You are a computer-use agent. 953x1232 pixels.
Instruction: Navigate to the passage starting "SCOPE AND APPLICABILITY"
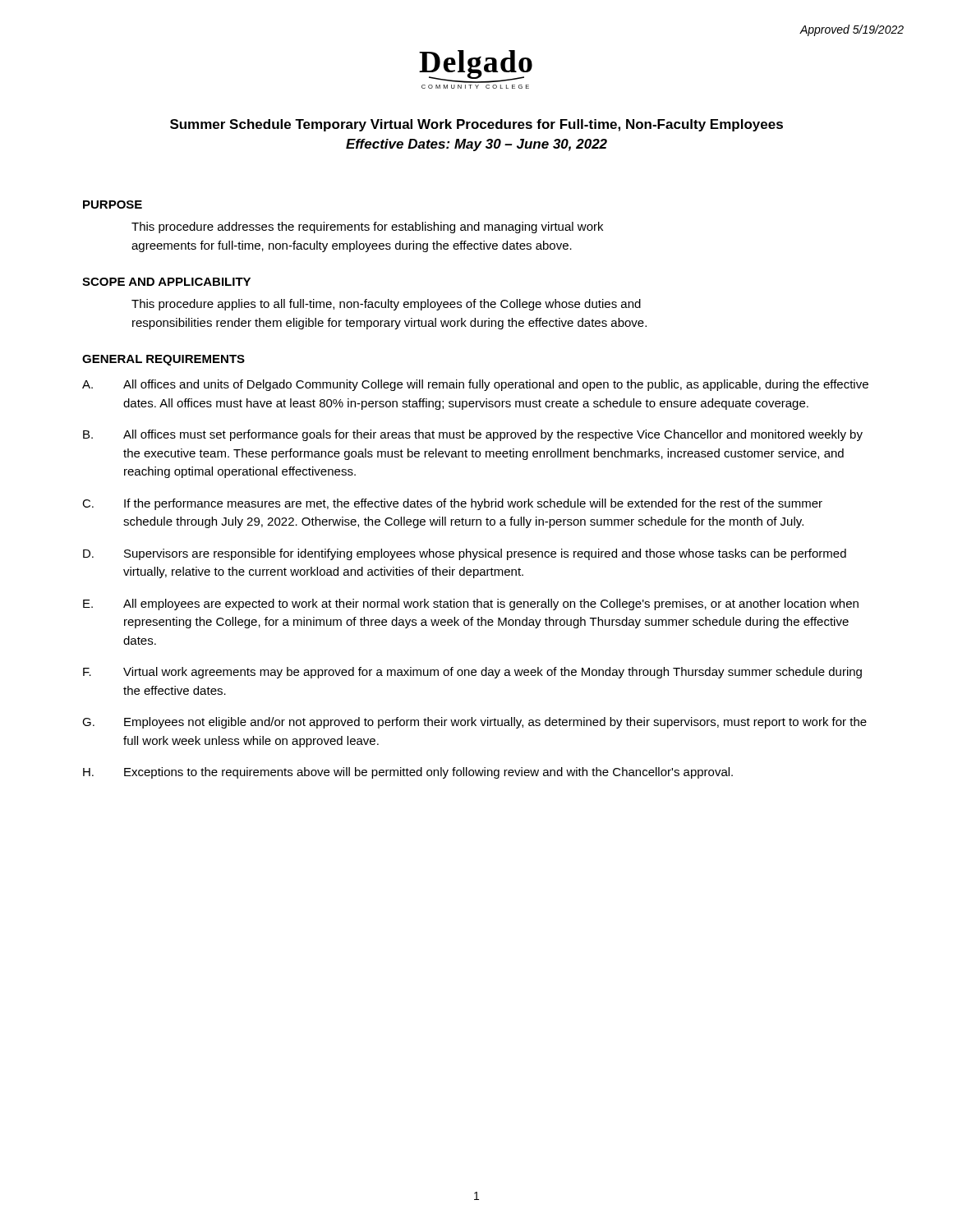[167, 281]
